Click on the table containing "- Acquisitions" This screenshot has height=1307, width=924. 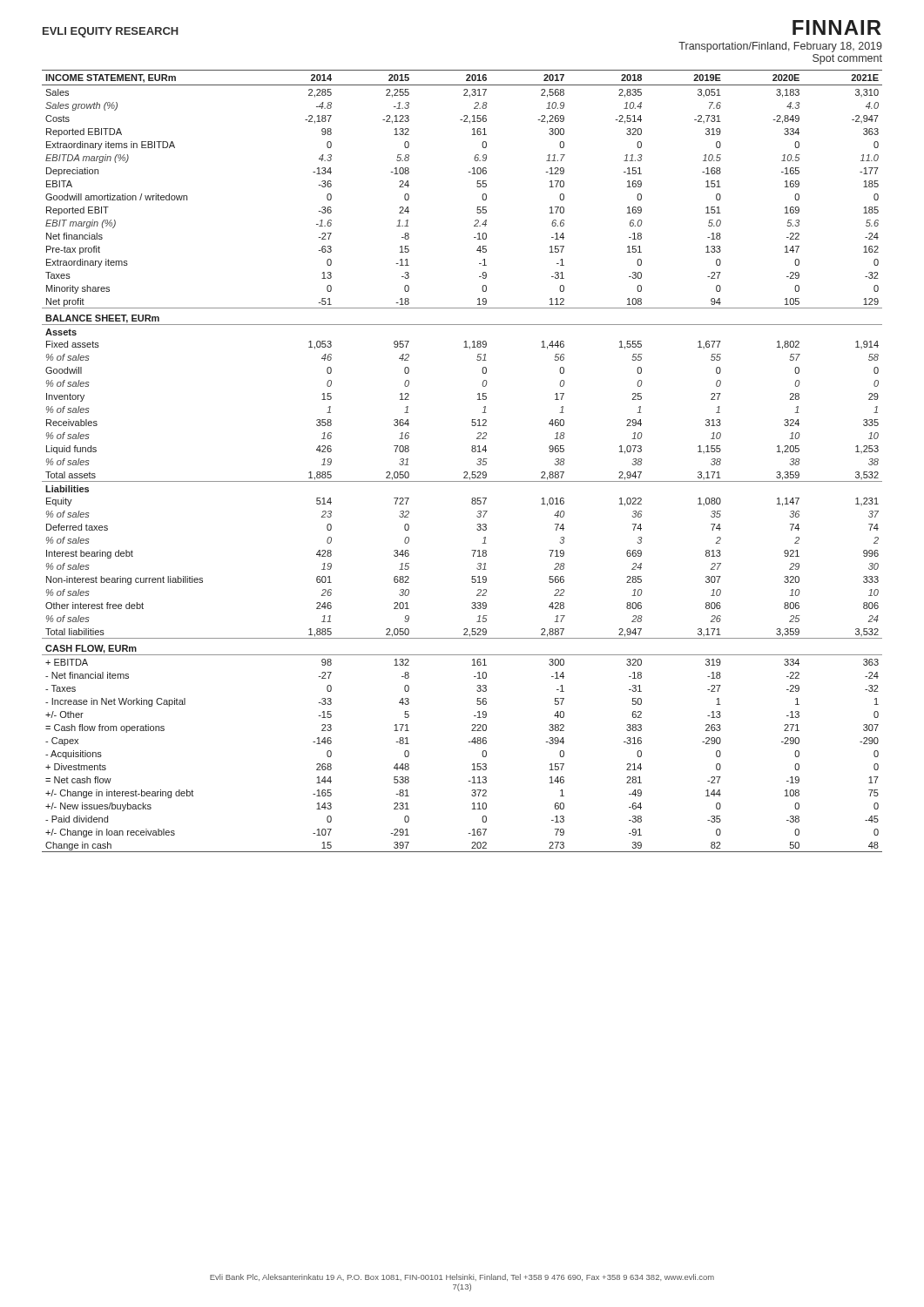point(462,461)
